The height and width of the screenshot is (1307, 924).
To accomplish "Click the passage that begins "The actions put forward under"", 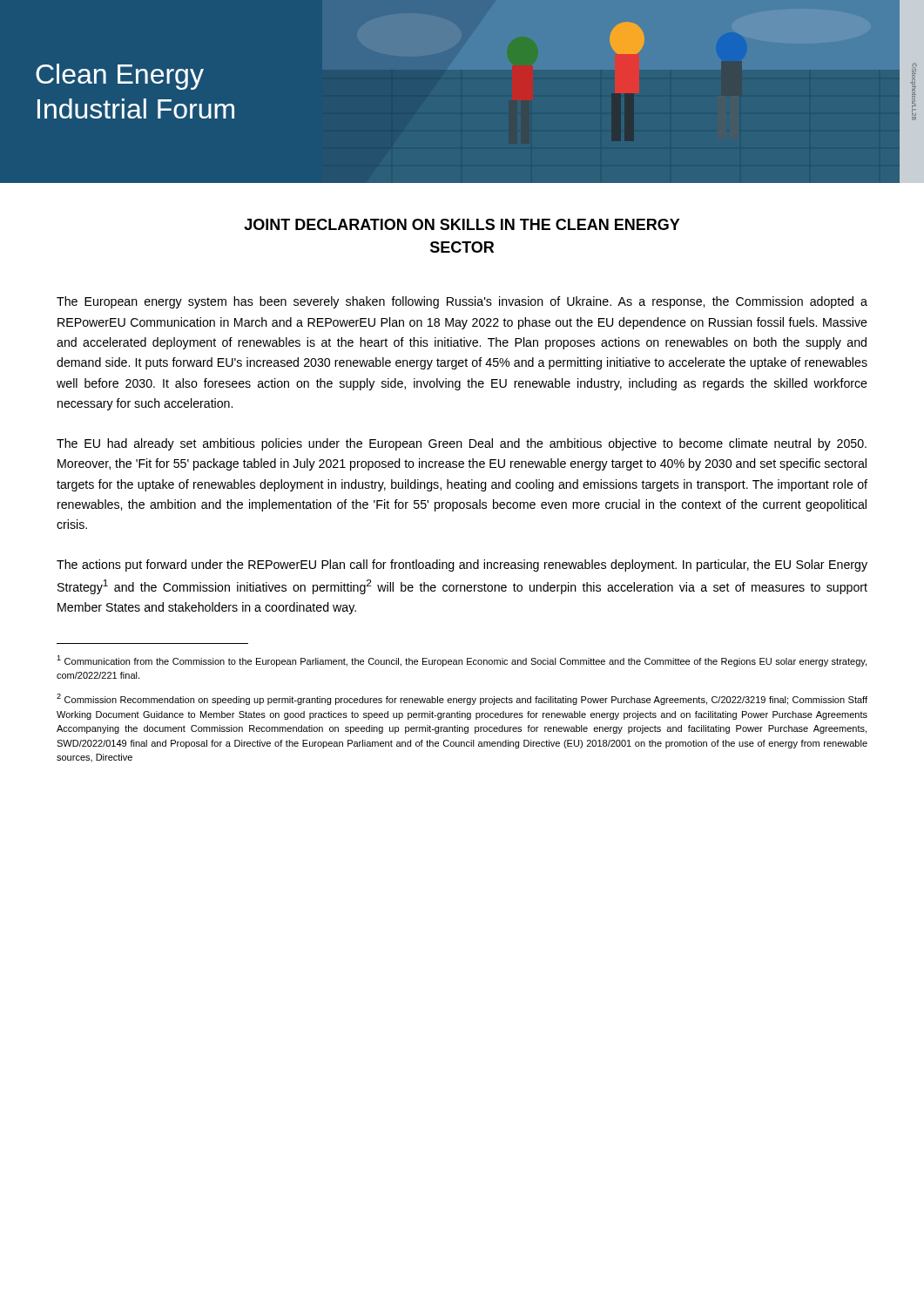I will point(462,586).
